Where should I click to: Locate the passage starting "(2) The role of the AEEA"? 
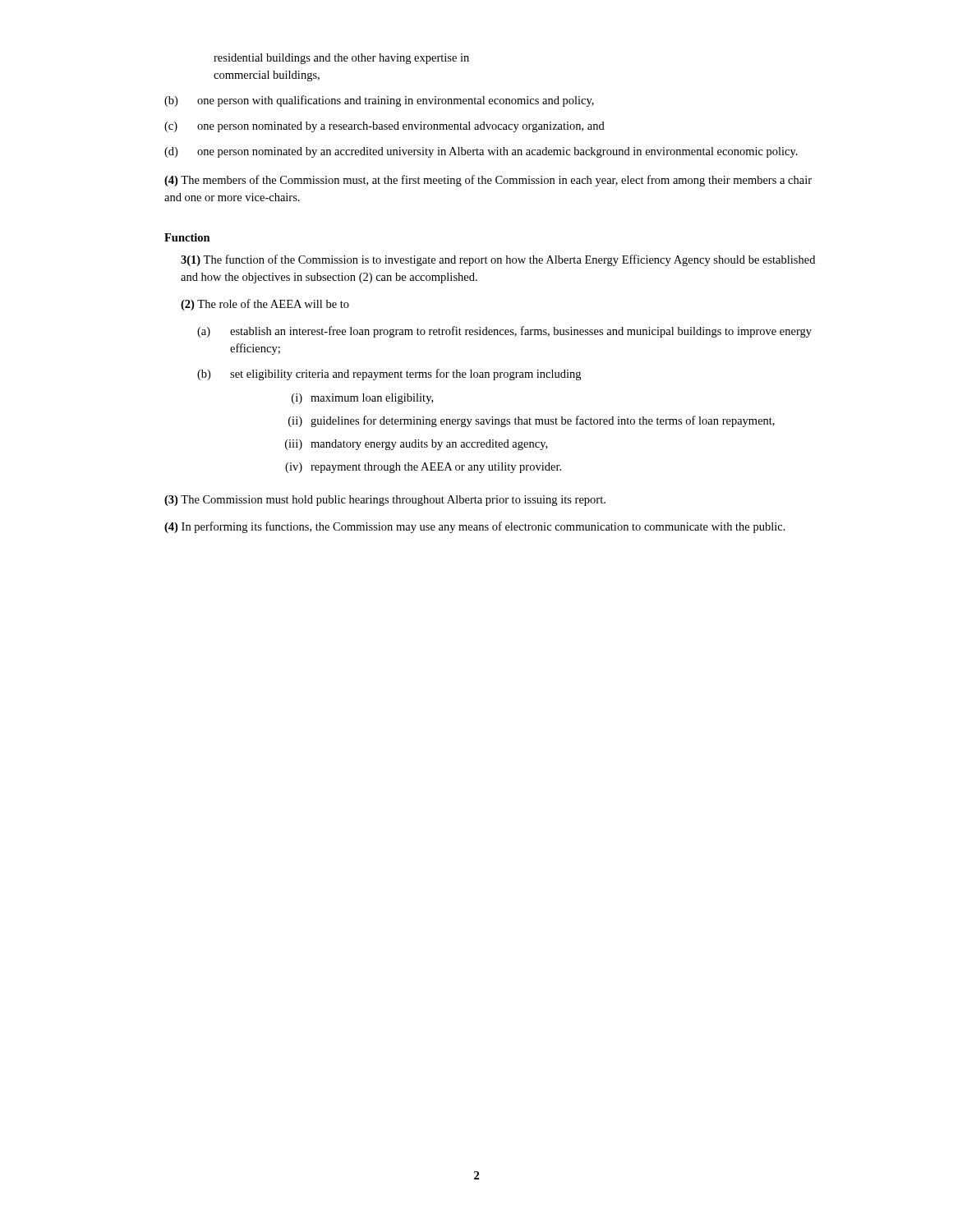coord(265,304)
